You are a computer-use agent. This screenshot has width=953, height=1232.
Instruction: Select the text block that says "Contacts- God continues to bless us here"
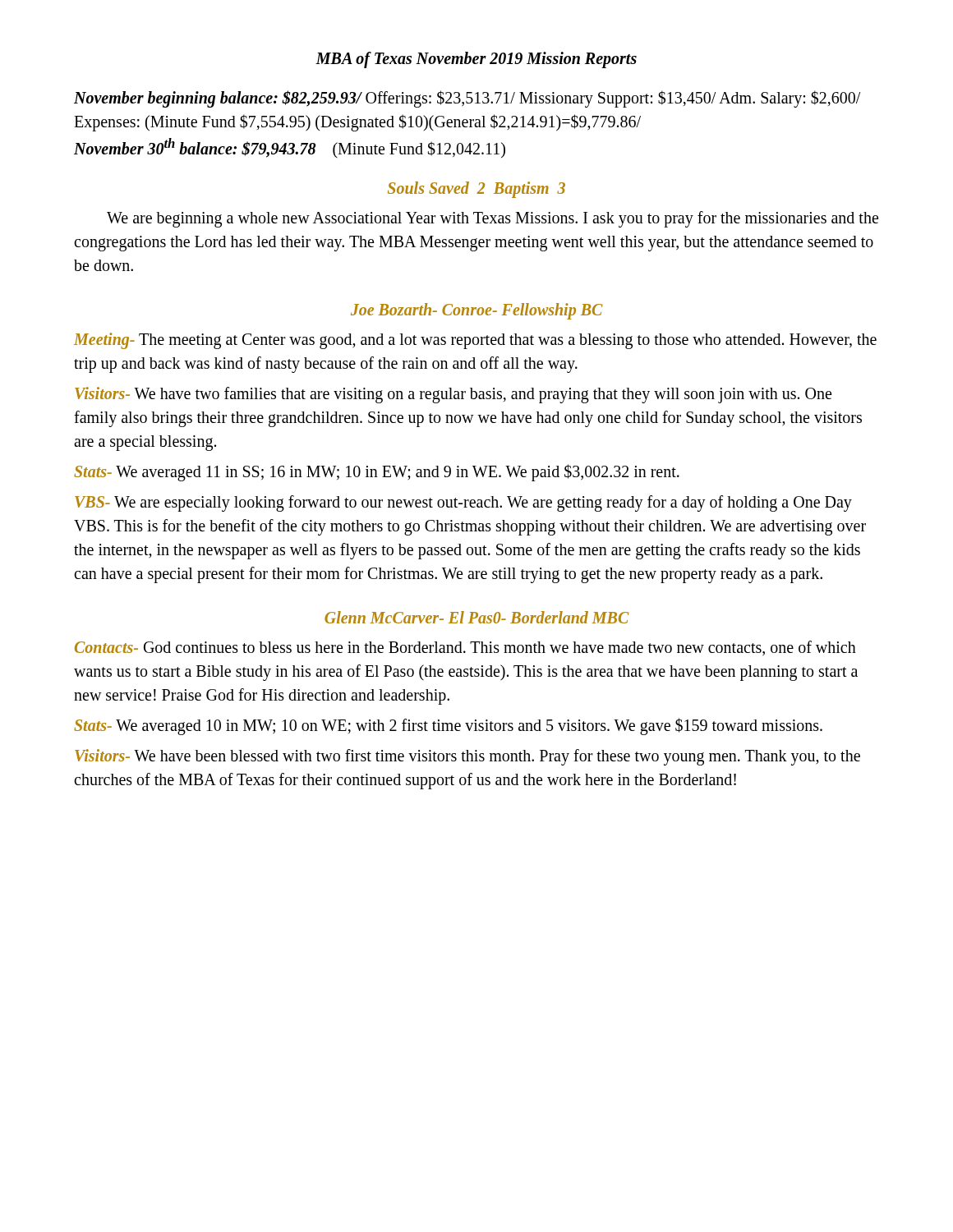tap(476, 671)
